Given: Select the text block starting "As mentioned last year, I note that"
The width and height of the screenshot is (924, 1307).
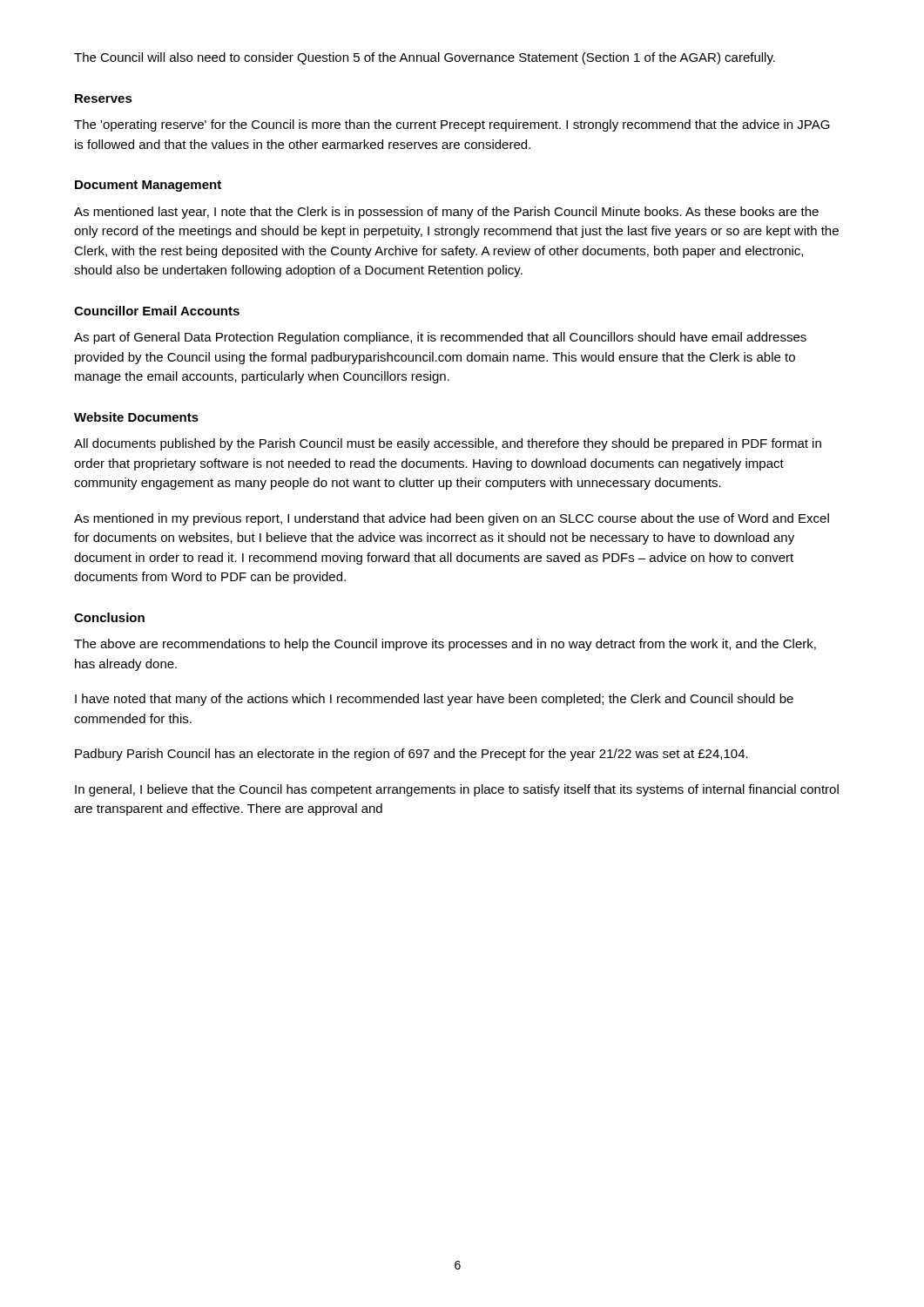Looking at the screenshot, I should (457, 240).
